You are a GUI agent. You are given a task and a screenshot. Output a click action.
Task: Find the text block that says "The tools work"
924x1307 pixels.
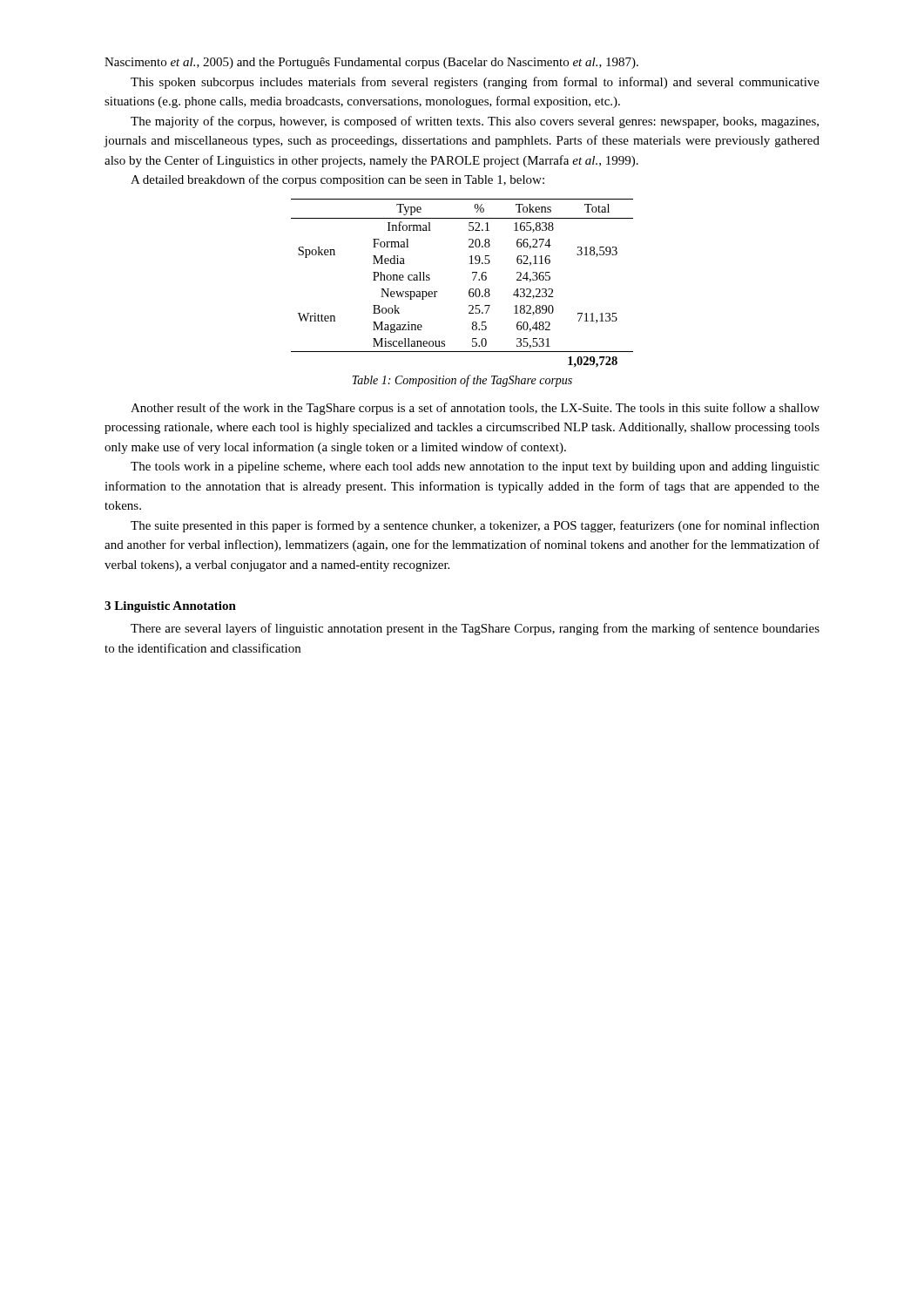[x=462, y=486]
